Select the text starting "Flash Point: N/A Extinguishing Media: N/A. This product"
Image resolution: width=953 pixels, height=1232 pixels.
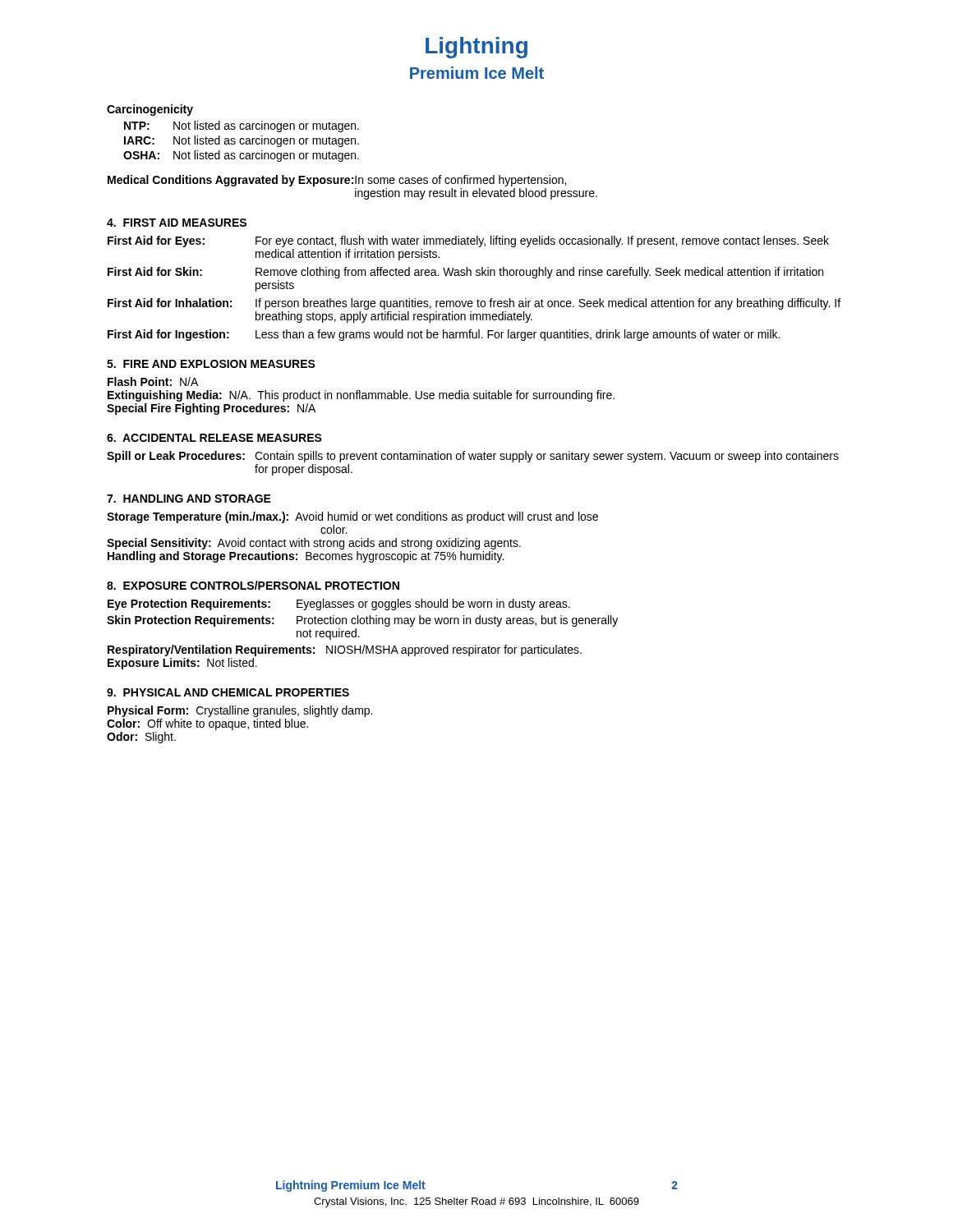pyautogui.click(x=361, y=395)
